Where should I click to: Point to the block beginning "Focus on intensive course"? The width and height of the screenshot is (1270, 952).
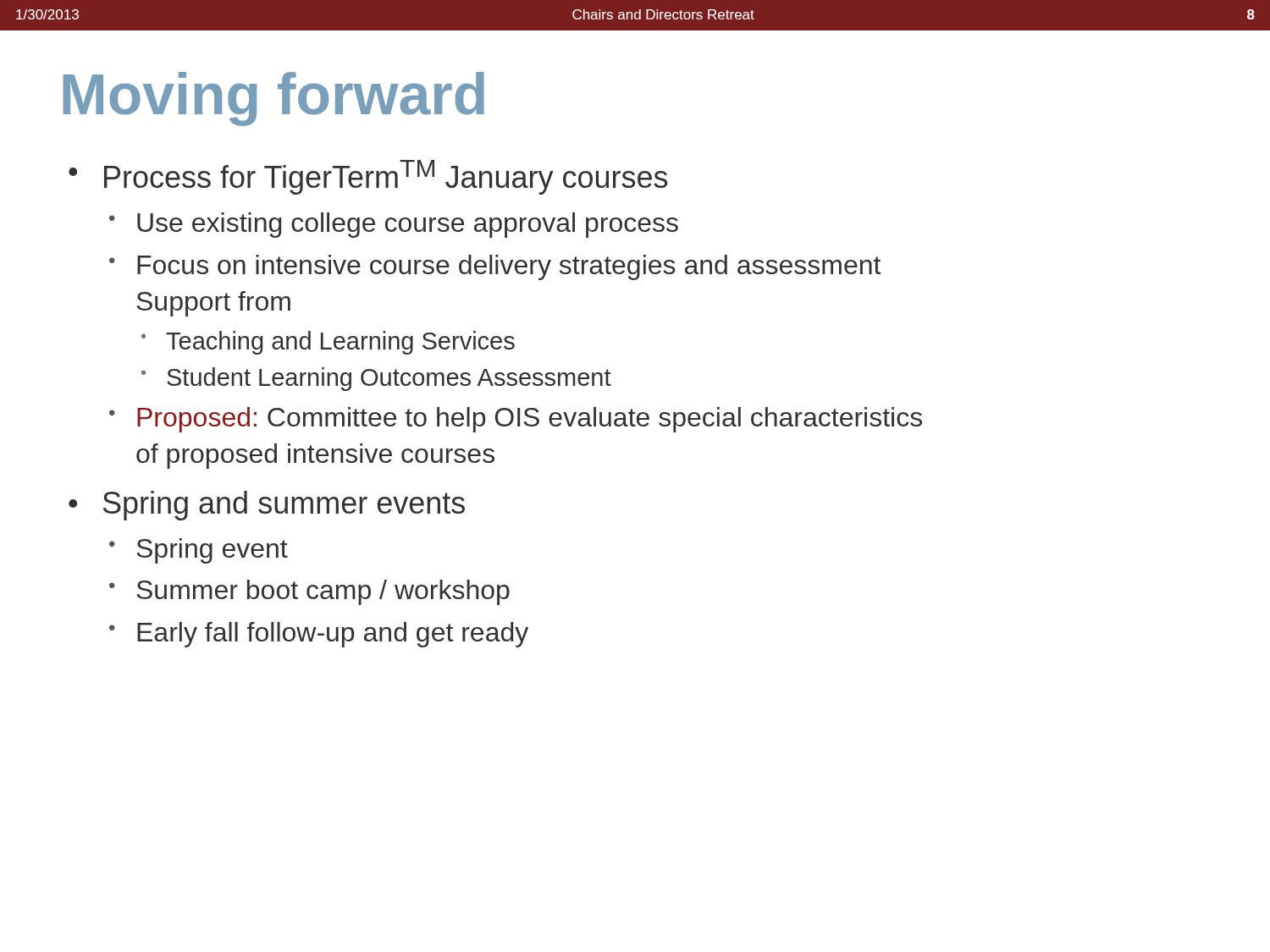[x=509, y=267]
